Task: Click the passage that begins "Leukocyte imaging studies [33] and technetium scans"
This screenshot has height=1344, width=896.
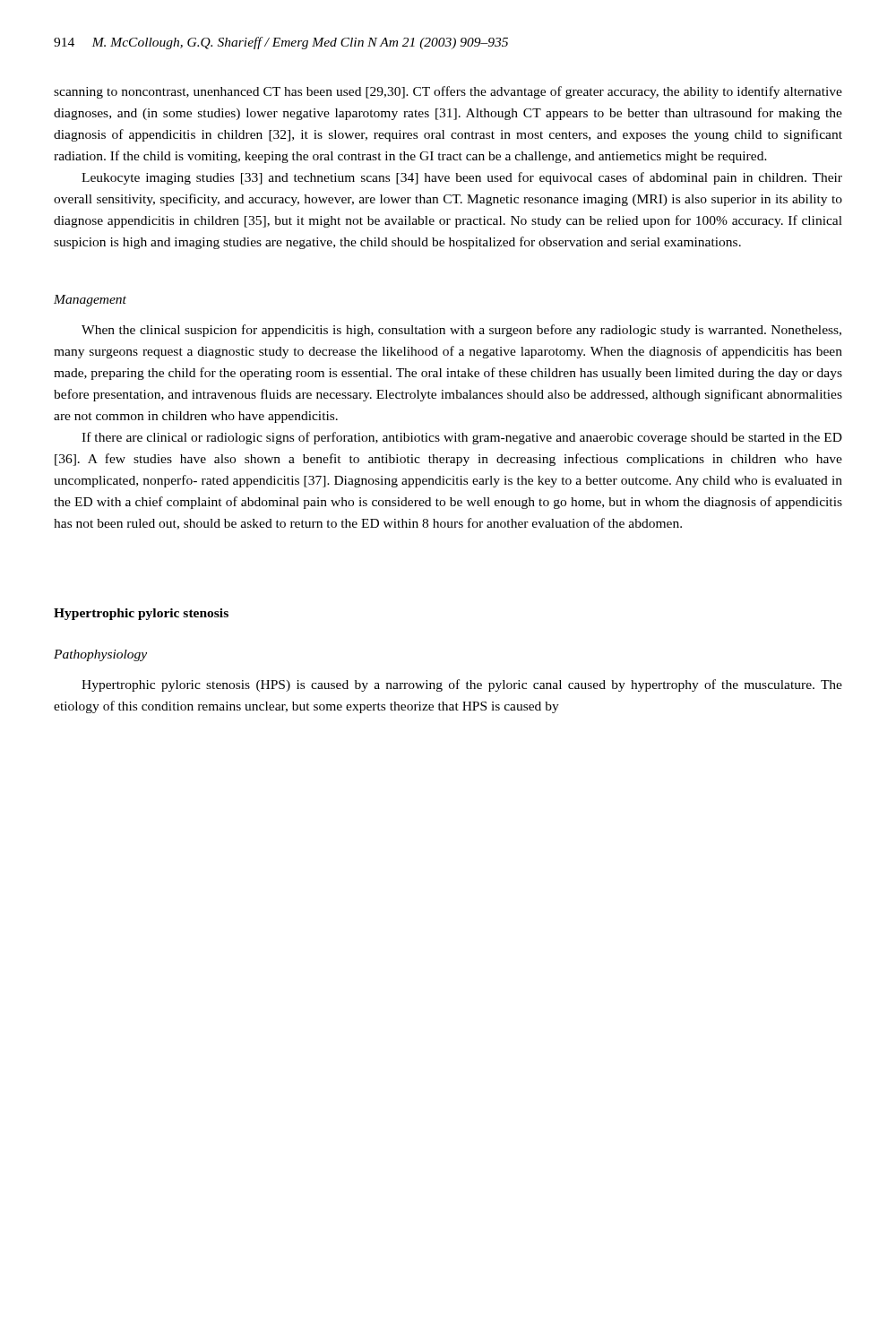Action: click(x=448, y=210)
